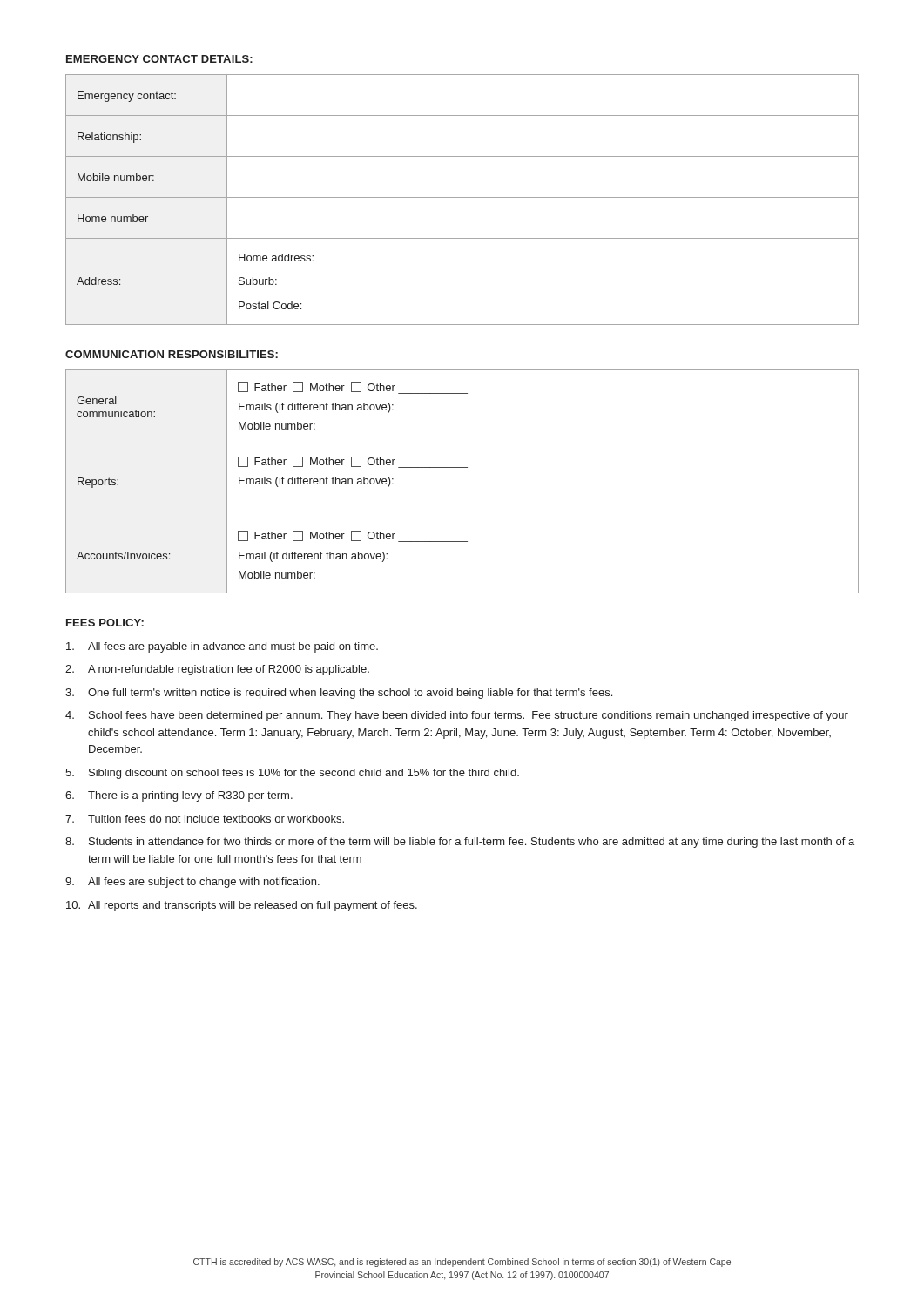
Task: Point to "EMERGENCY CONTACT DETAILS:"
Action: coord(159,59)
